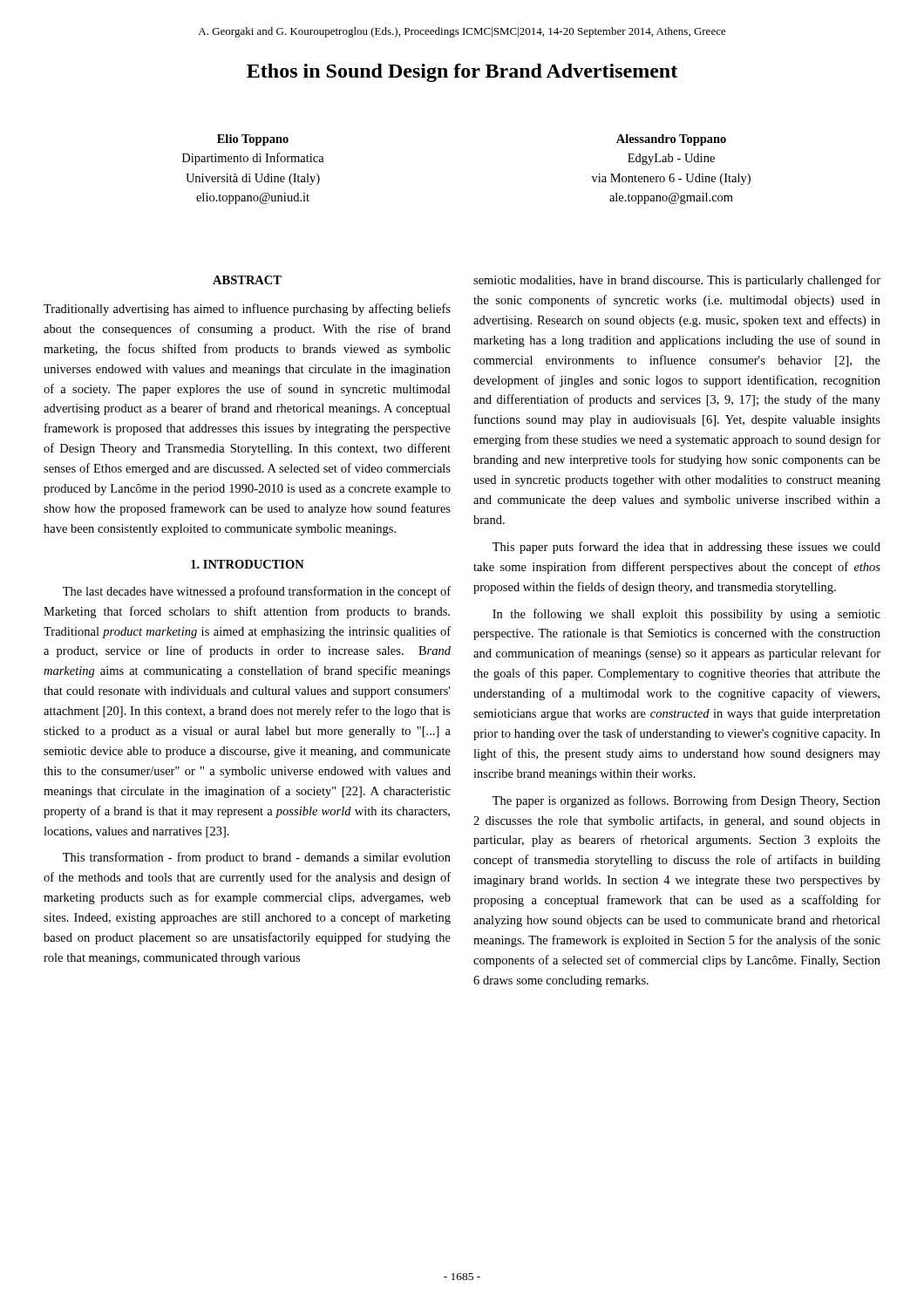Screen dimensions: 1308x924
Task: Click the passage that begins "The last decades have witnessed a profound"
Action: click(247, 775)
